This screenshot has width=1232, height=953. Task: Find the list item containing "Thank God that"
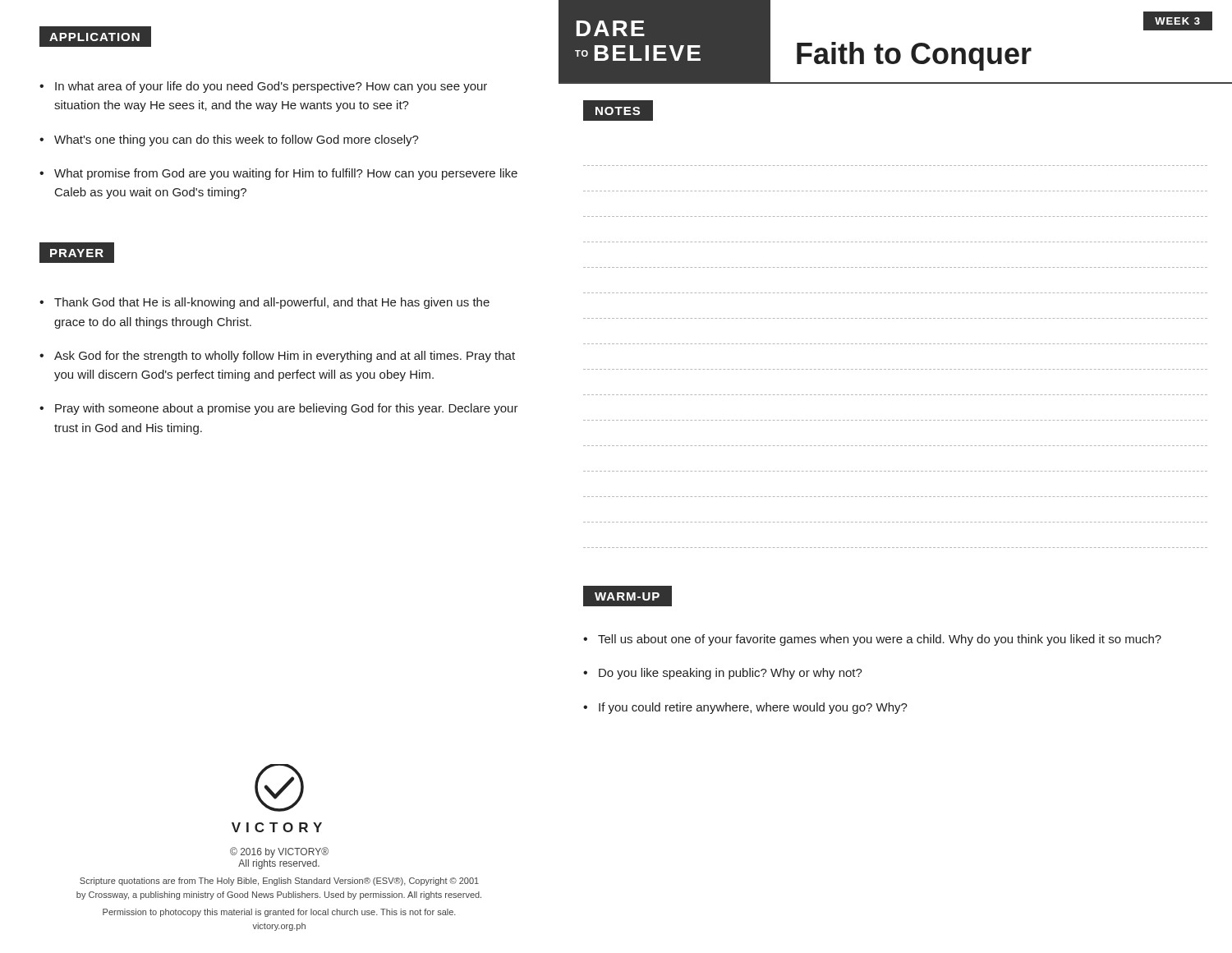point(279,312)
